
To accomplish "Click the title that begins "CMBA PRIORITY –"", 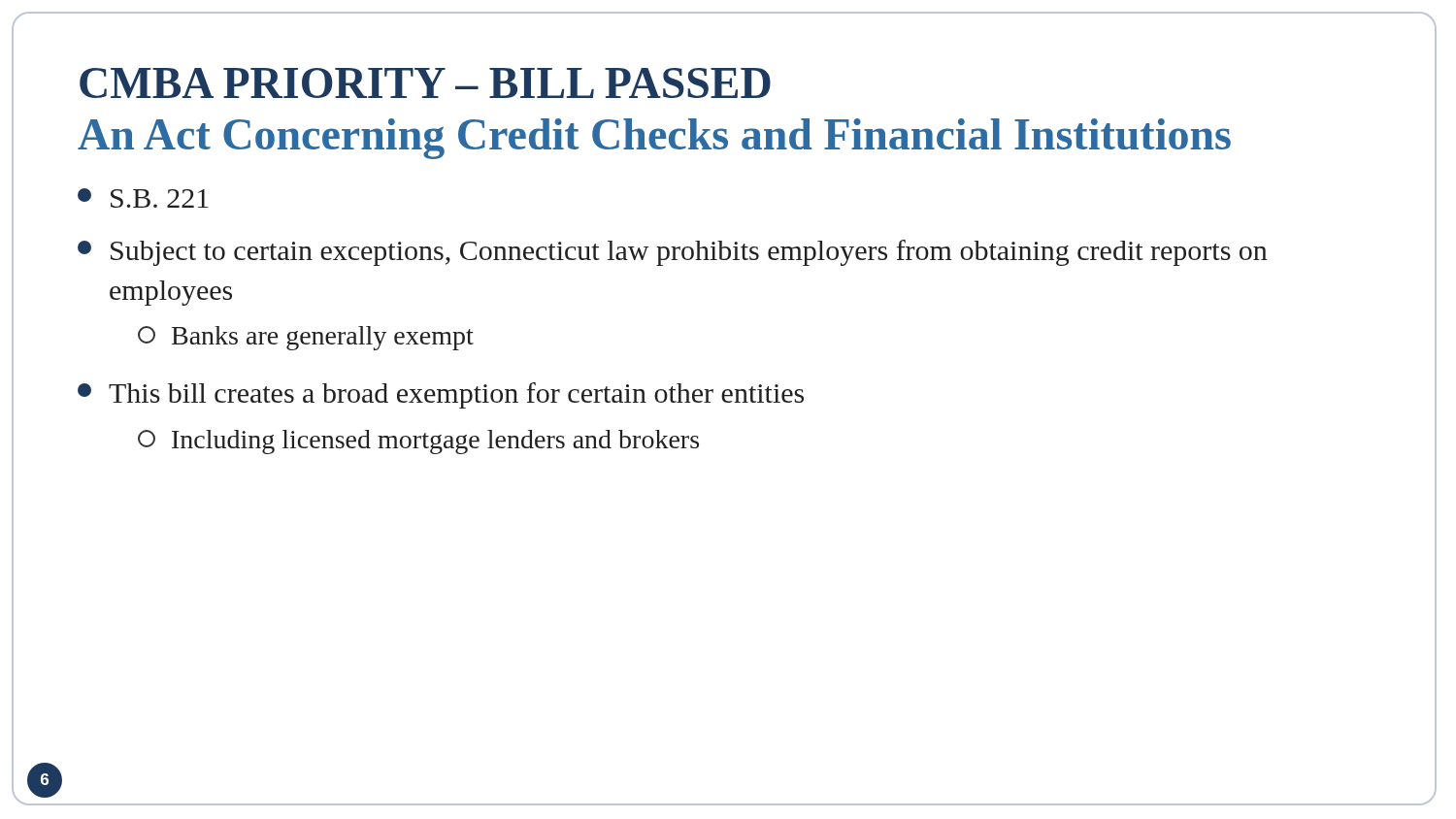I will (728, 110).
